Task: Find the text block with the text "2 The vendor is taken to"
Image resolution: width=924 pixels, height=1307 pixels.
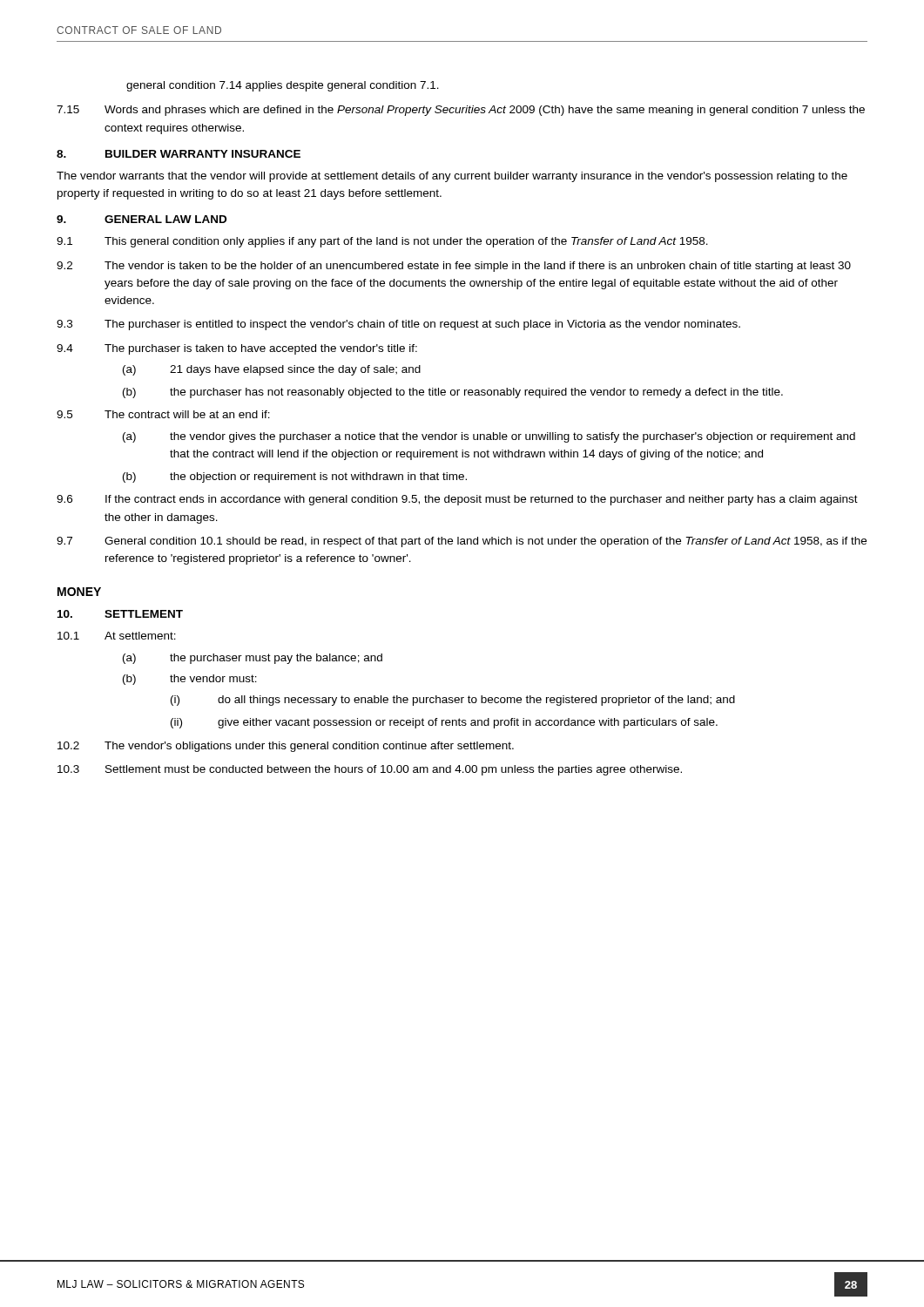Action: click(x=462, y=283)
